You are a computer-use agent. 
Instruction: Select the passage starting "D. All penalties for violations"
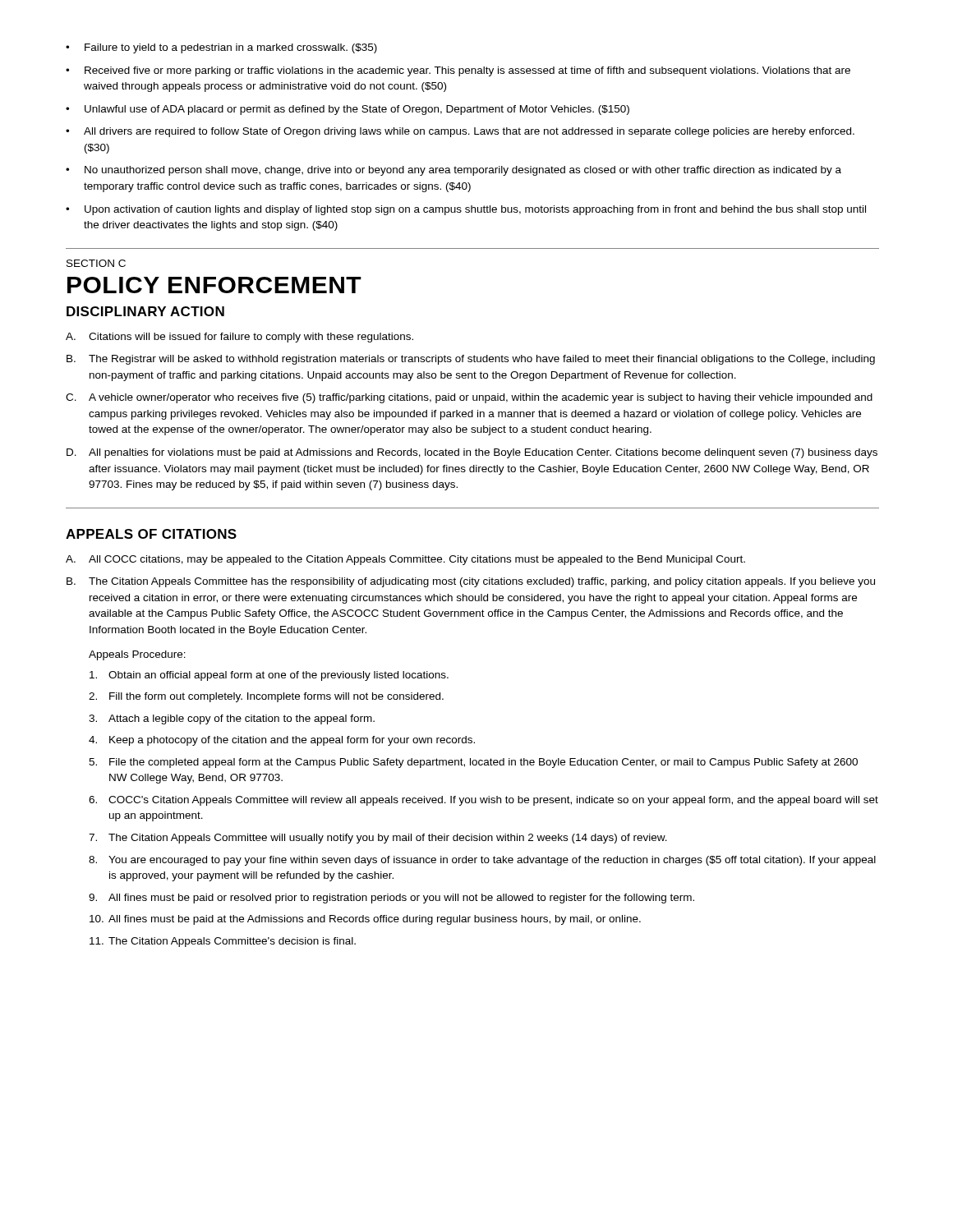coord(472,467)
